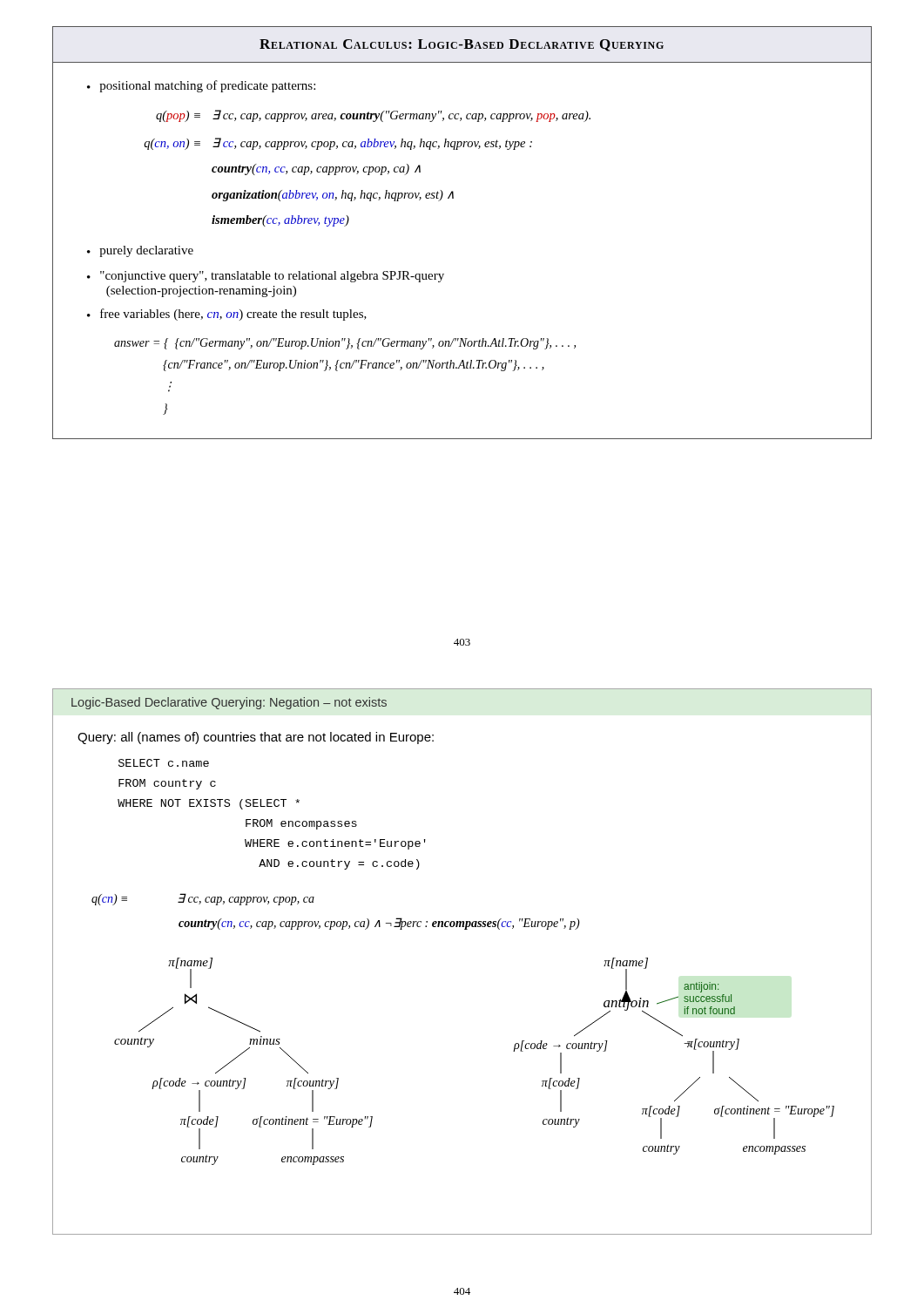The height and width of the screenshot is (1307, 924).
Task: Where is the title that starts "Relational Calculus: Logic-Based"?
Action: pyautogui.click(x=462, y=44)
